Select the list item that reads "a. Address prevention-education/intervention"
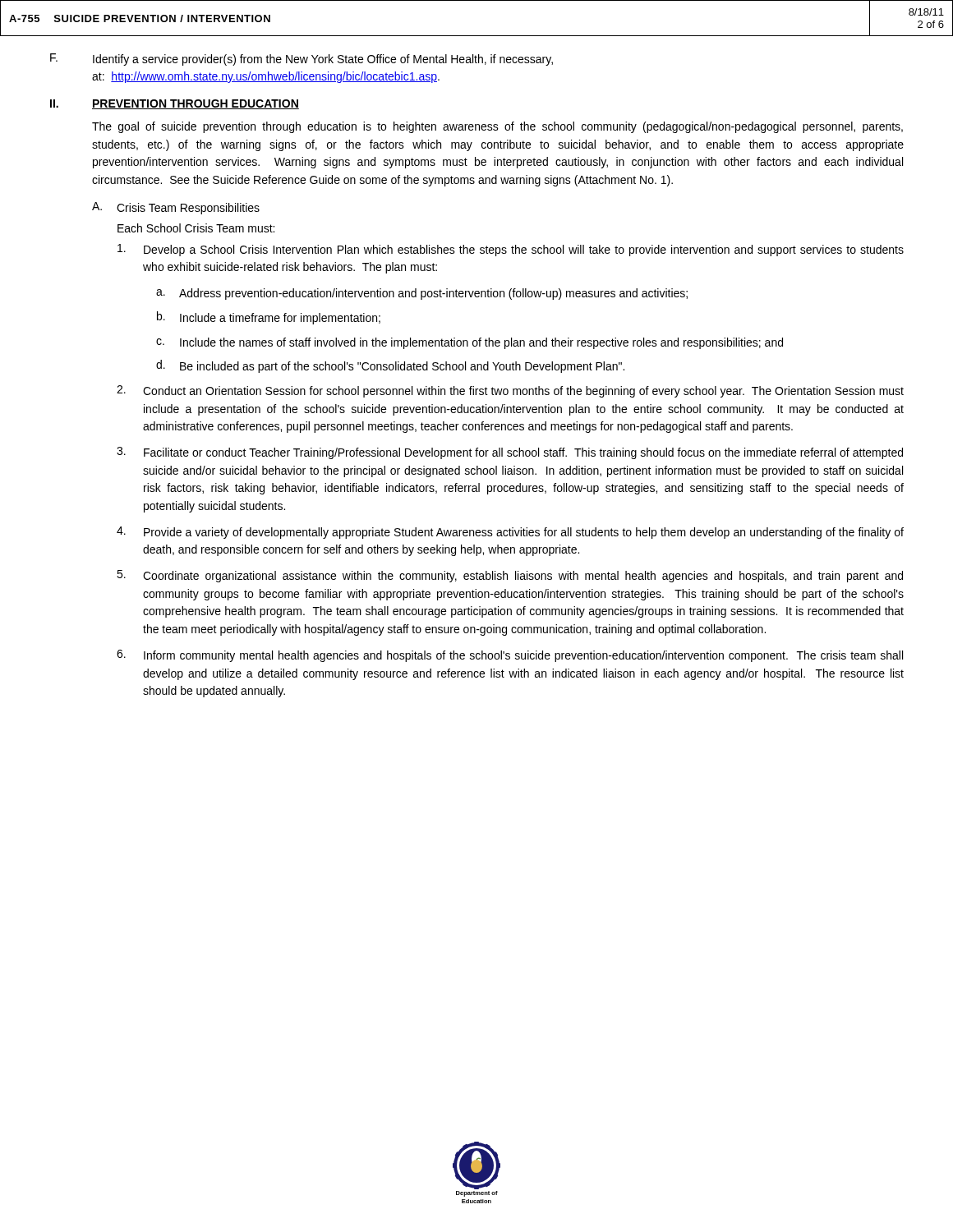This screenshot has width=953, height=1232. pyautogui.click(x=422, y=294)
